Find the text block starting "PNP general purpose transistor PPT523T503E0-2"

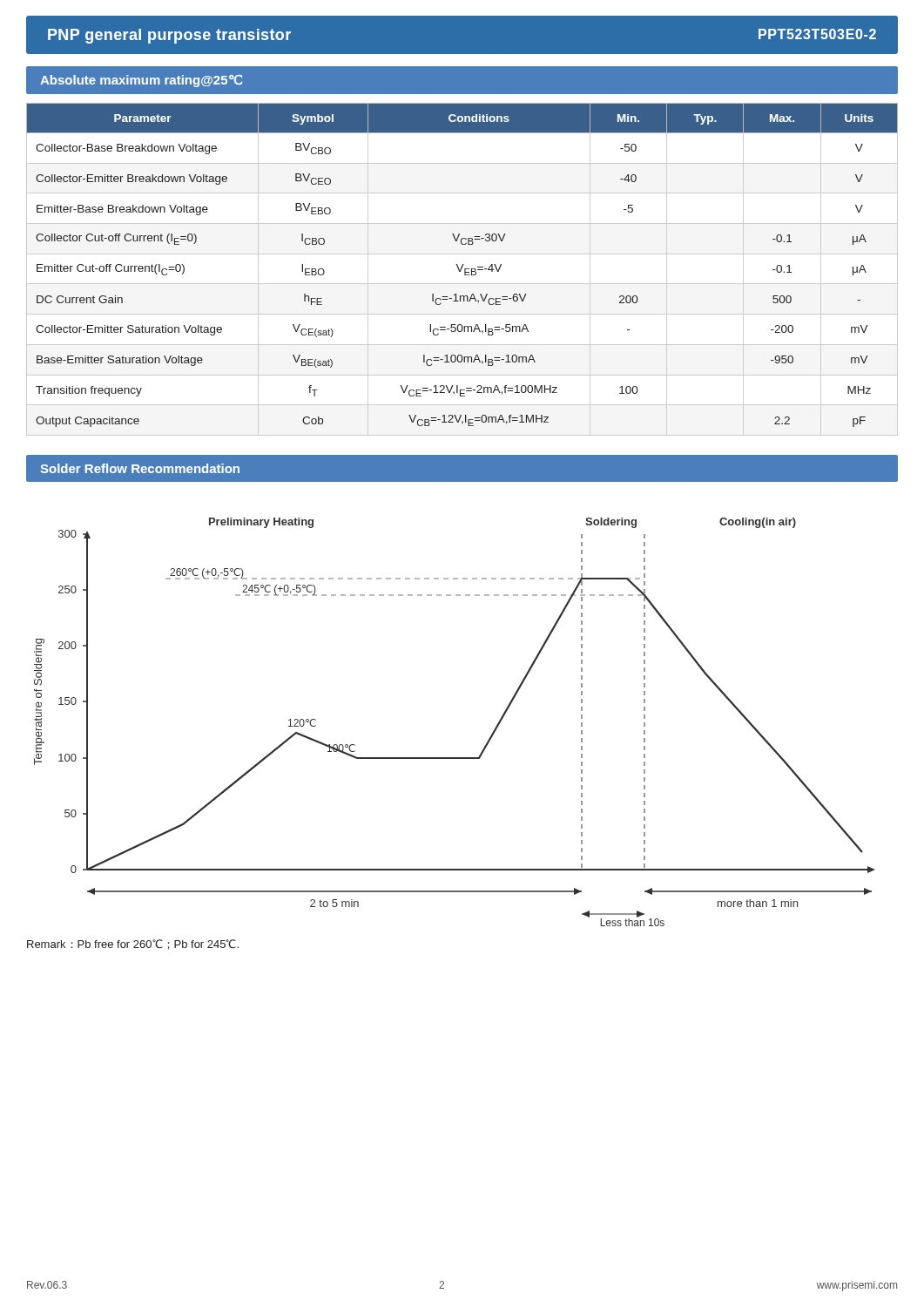point(170,36)
